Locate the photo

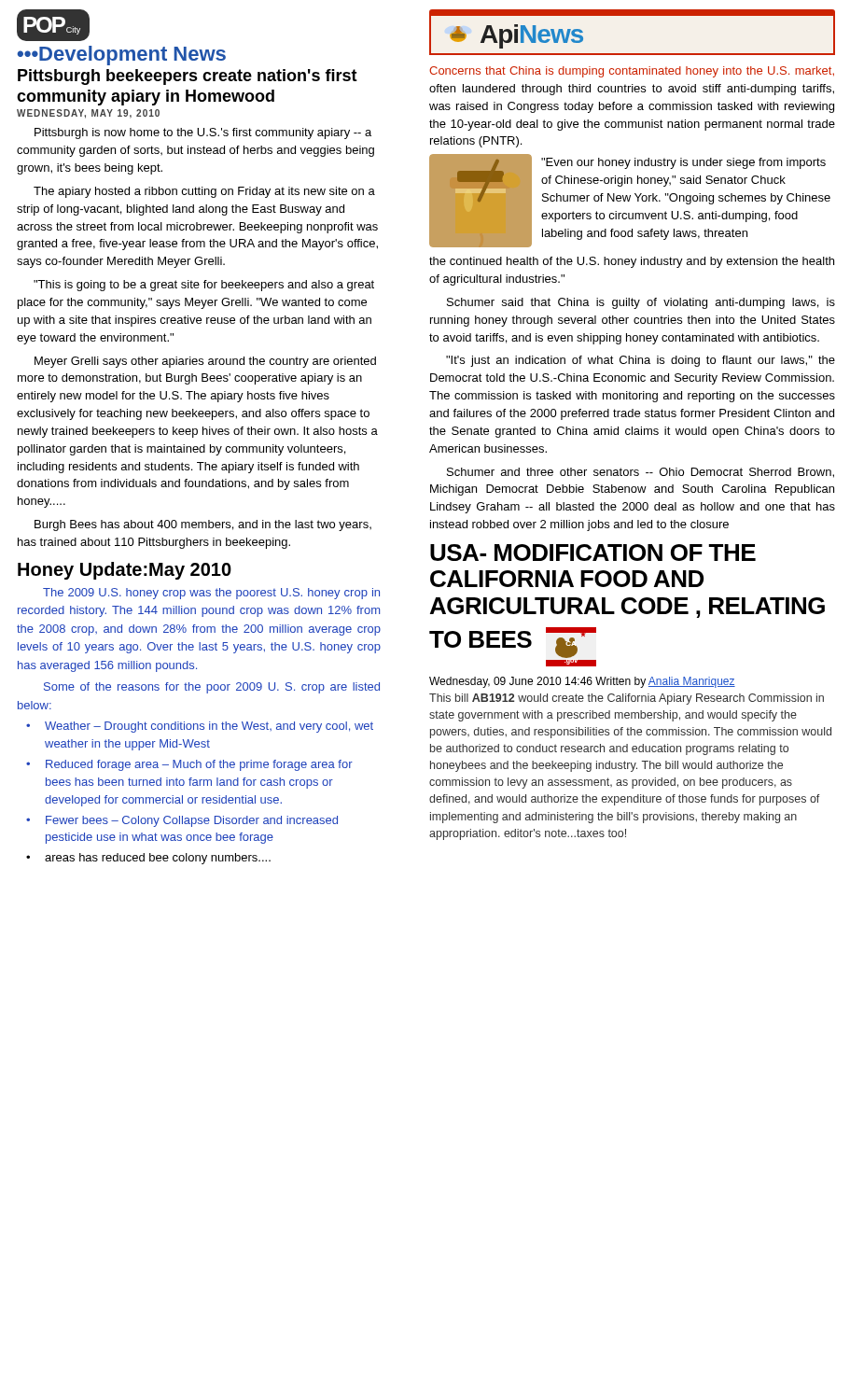point(481,201)
